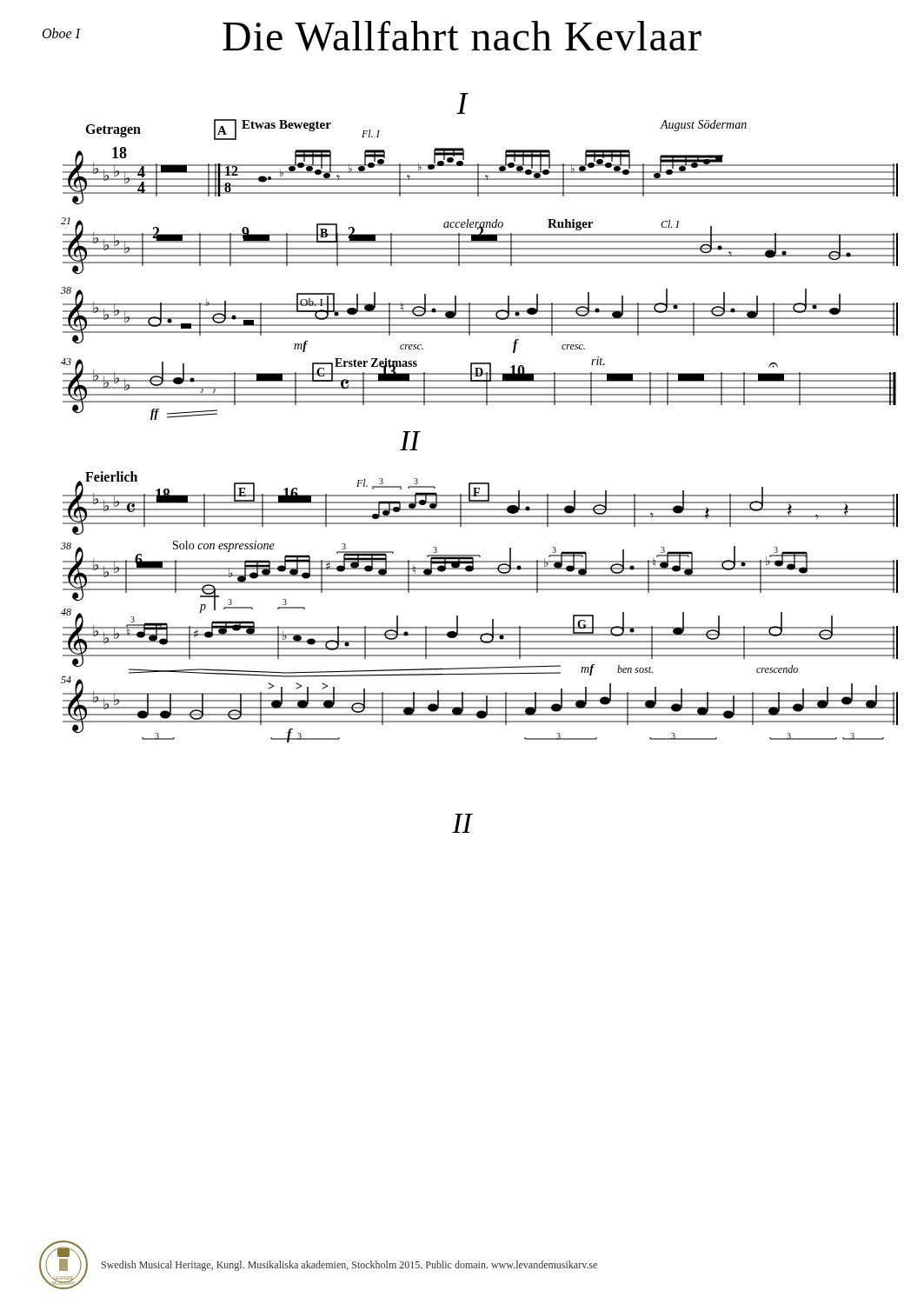Point to "Oboe I"
924x1304 pixels.
tap(61, 33)
